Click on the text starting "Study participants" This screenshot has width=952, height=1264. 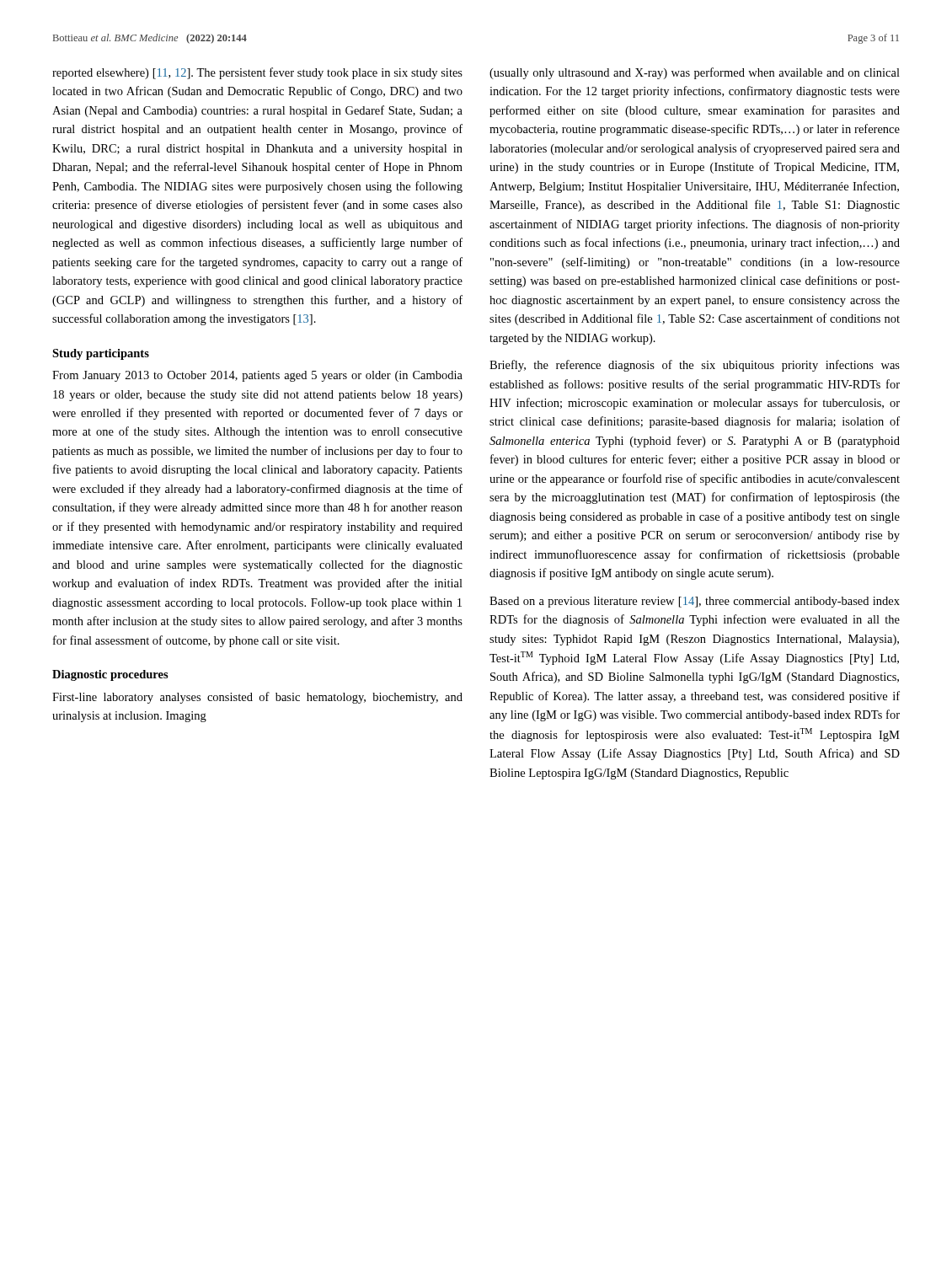[101, 353]
